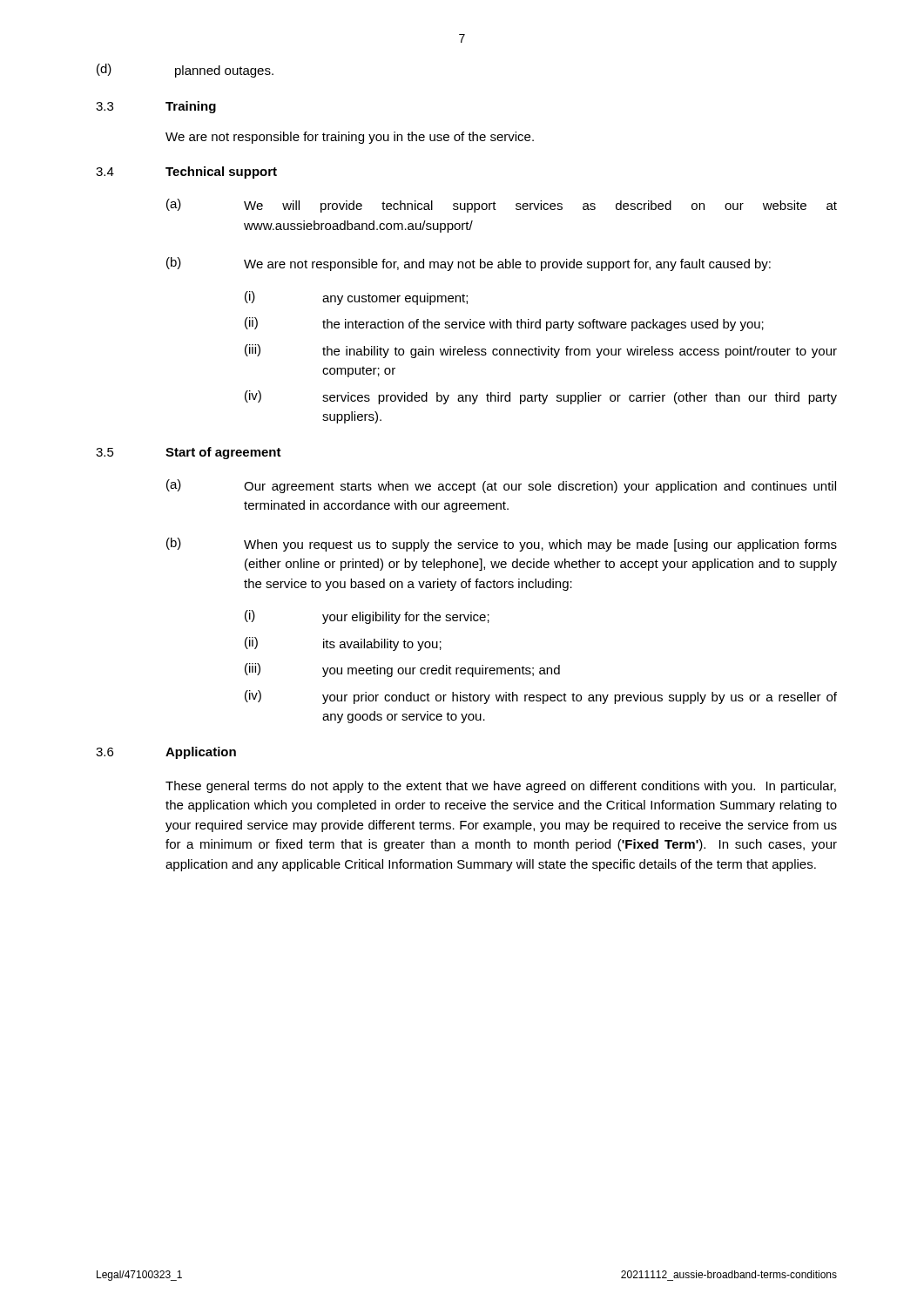
Task: Where is the passage that starts "(b) We are not responsible for, and may"?
Action: pyautogui.click(x=466, y=268)
